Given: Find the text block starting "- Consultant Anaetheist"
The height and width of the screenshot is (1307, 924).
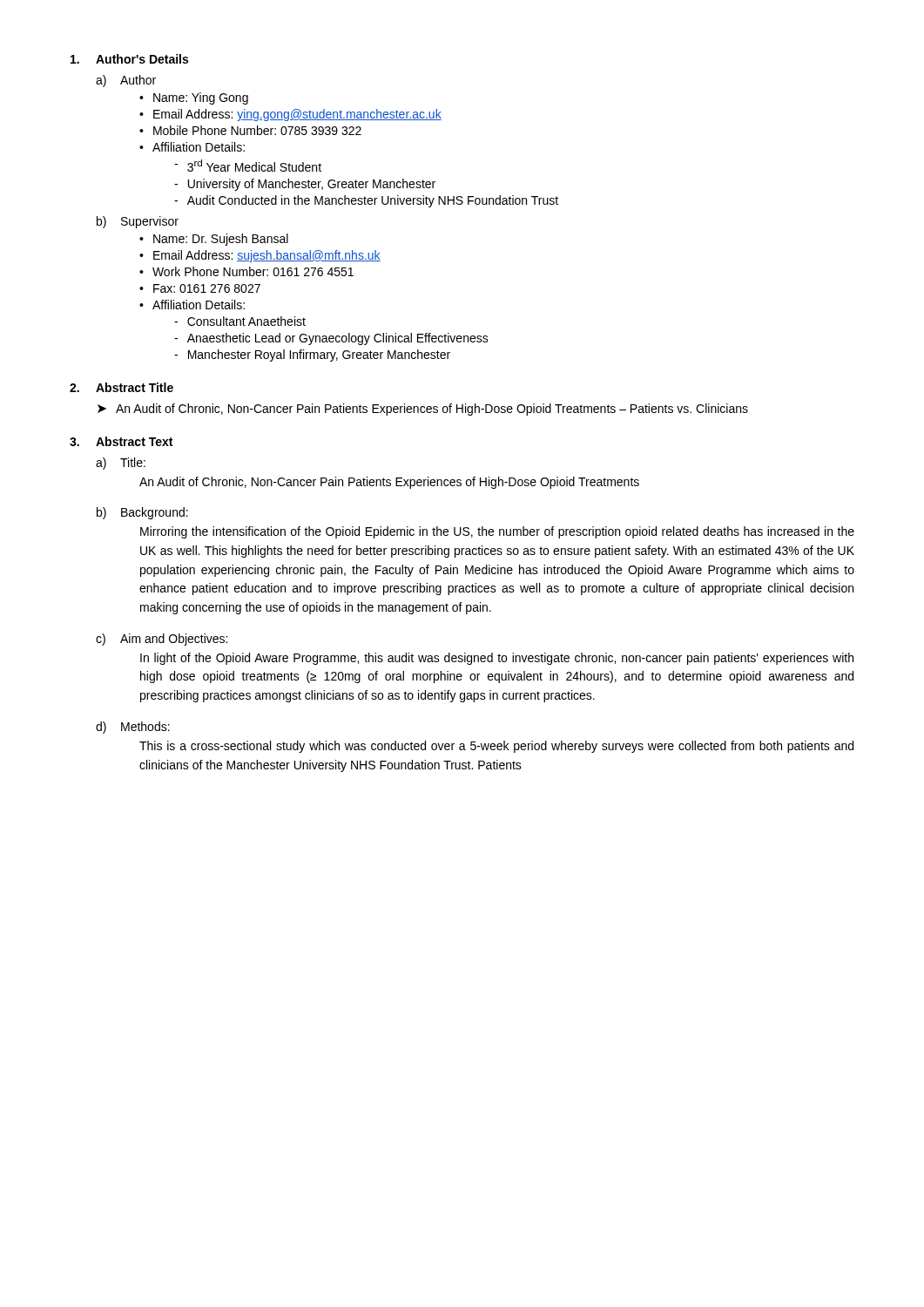Looking at the screenshot, I should tap(240, 321).
